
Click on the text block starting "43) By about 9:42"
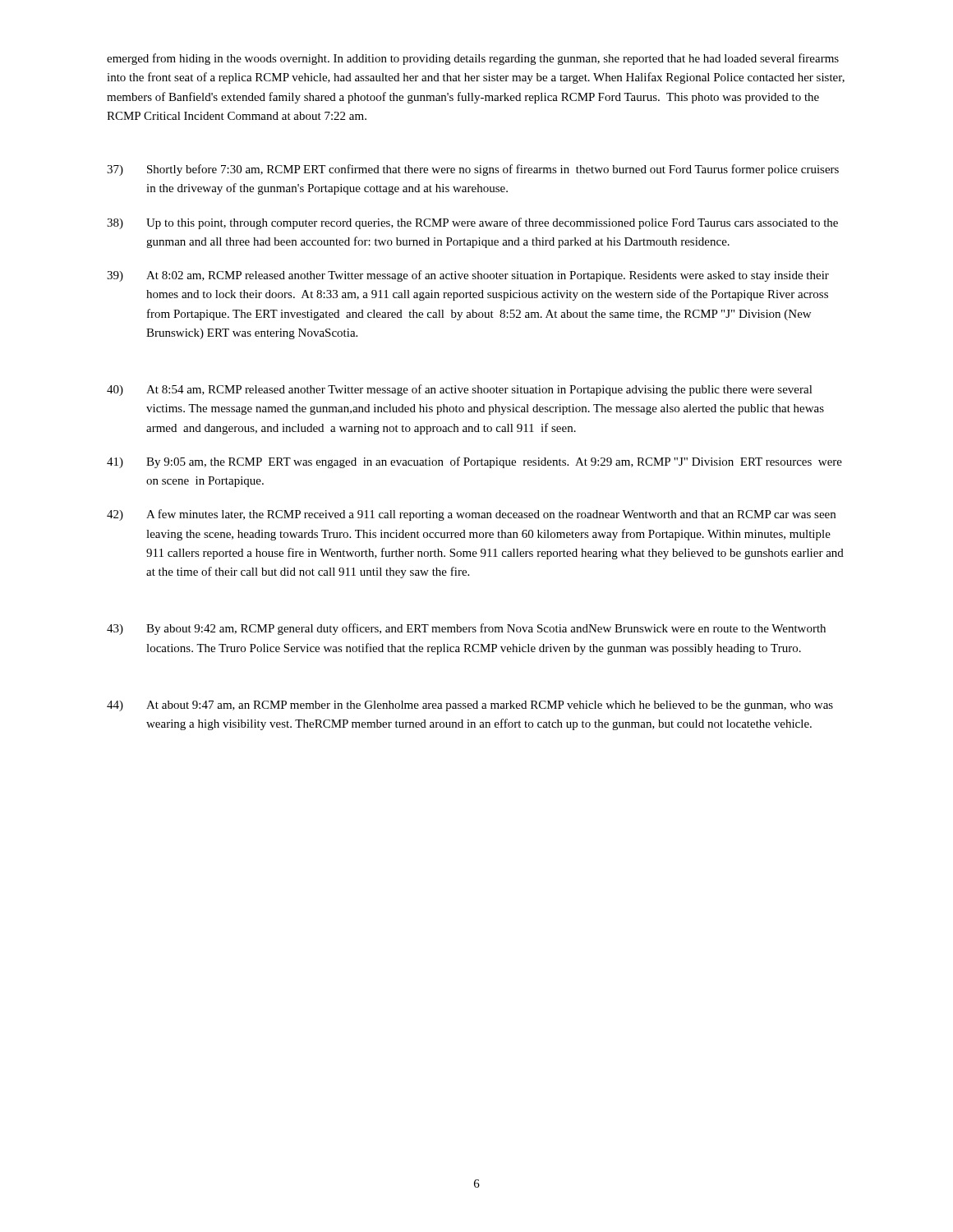tap(476, 639)
